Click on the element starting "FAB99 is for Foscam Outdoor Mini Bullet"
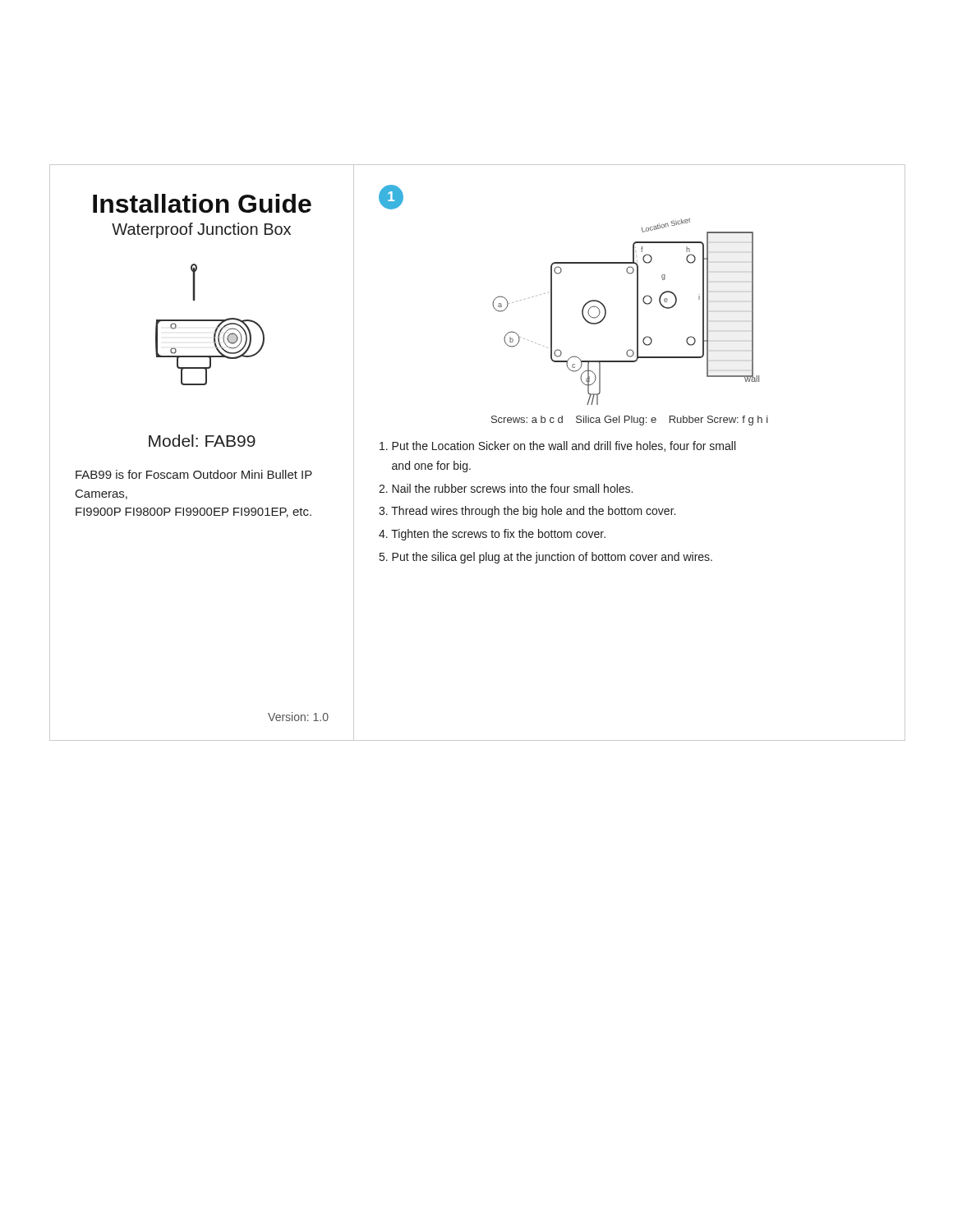The width and height of the screenshot is (953, 1232). coord(194,474)
